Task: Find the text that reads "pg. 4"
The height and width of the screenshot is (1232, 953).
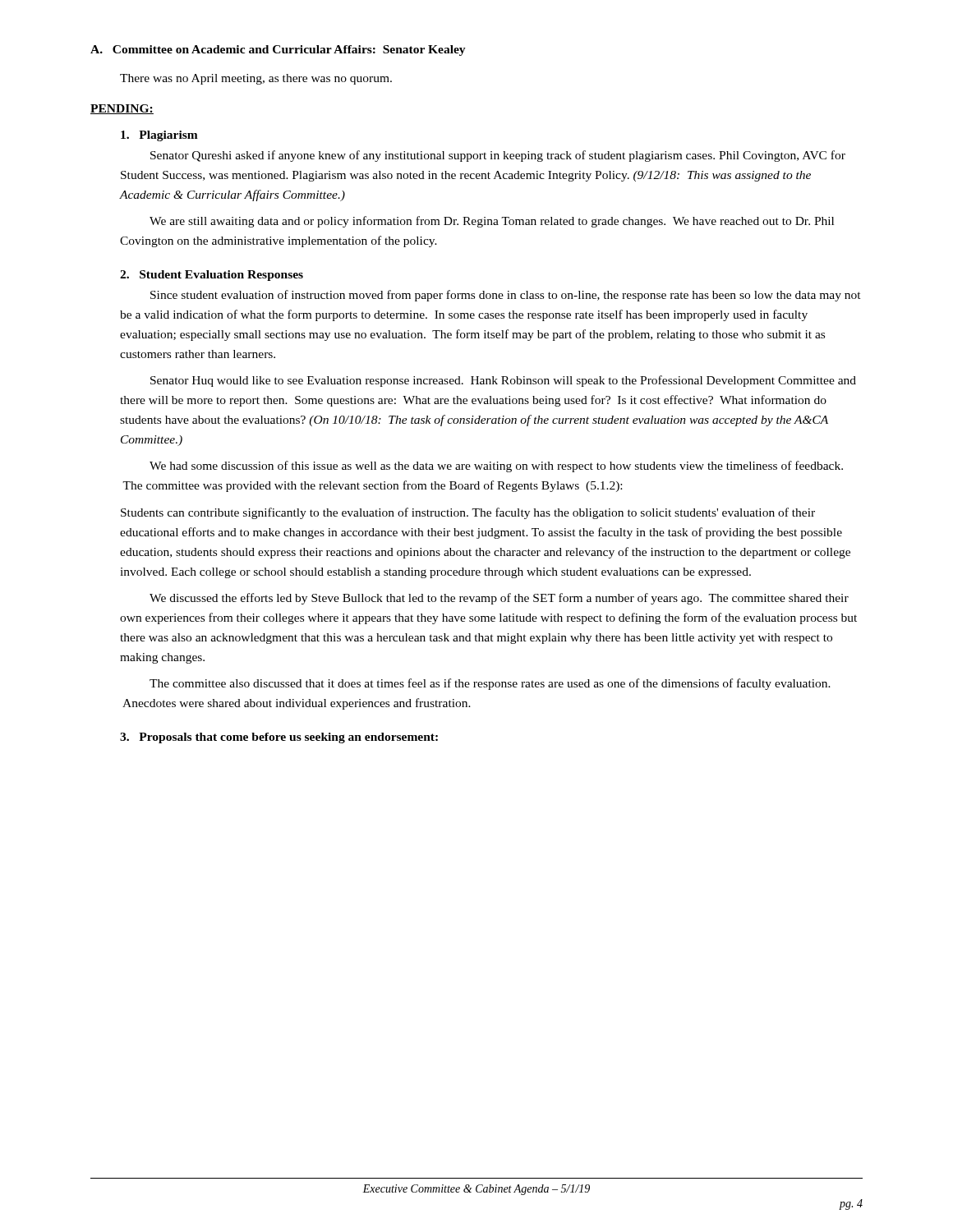Action: pos(851,1204)
